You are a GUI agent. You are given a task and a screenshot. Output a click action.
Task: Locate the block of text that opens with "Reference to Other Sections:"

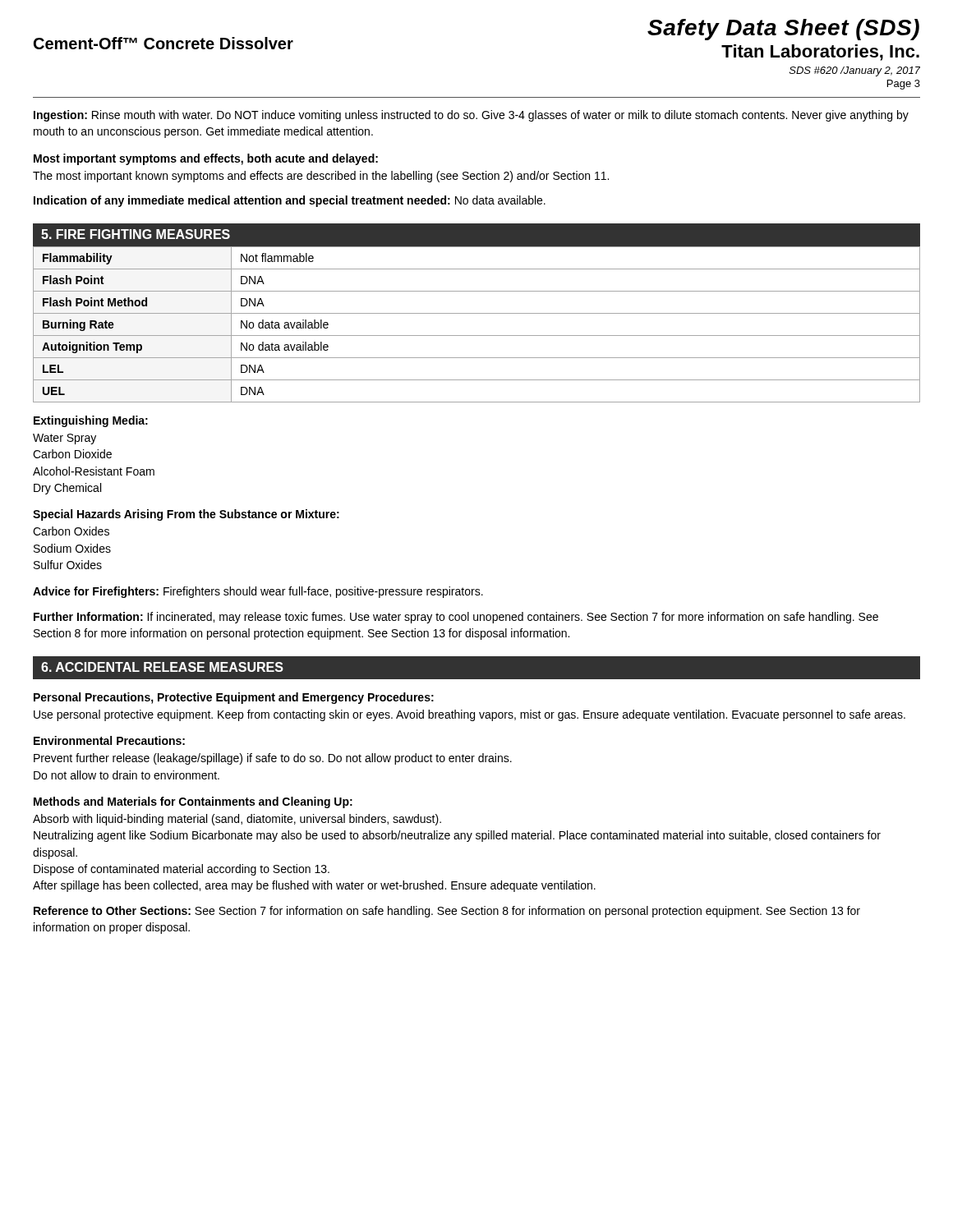pos(447,919)
